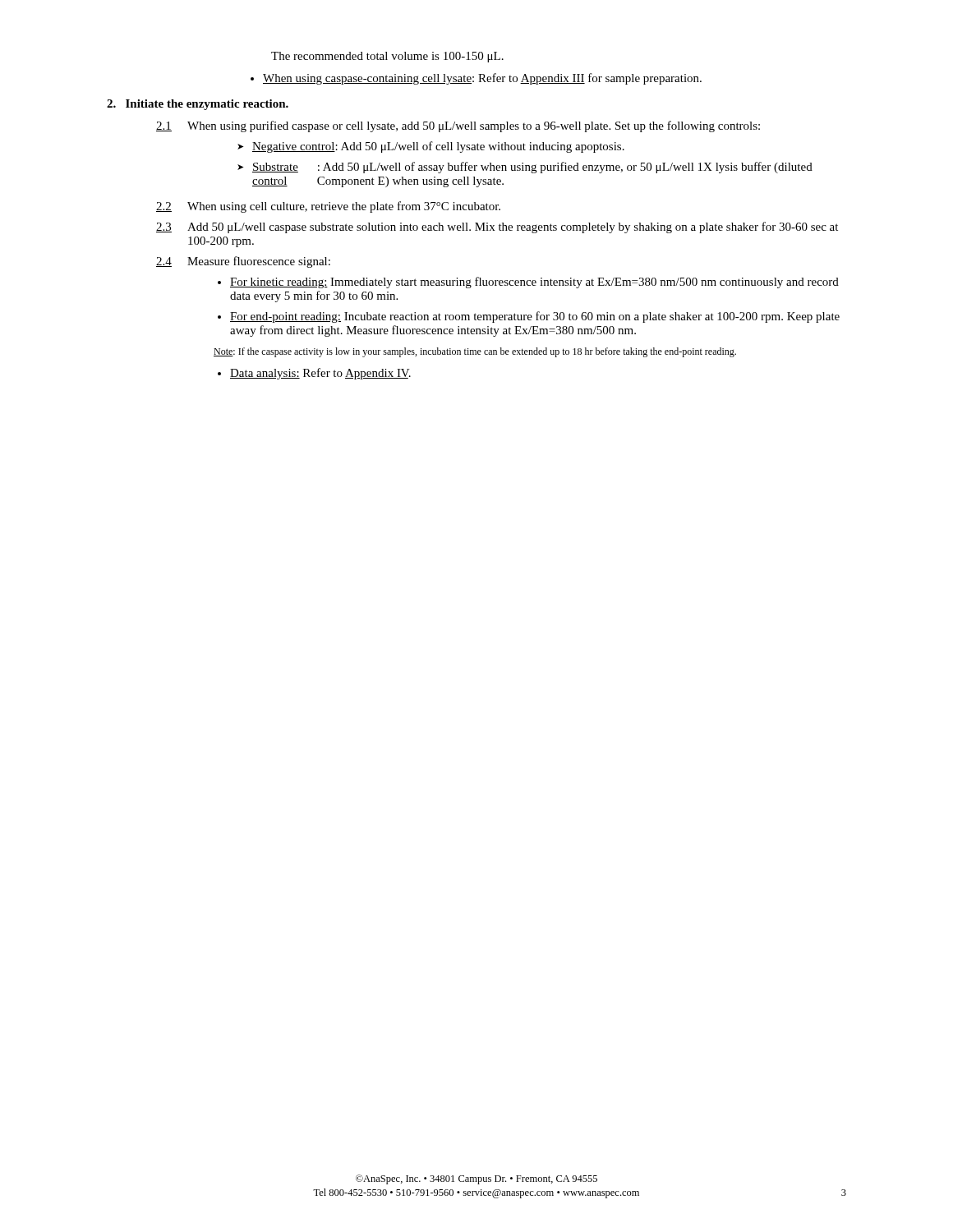
Task: Point to the block beginning "When using caspase-containing cell lysate:"
Action: click(x=555, y=78)
